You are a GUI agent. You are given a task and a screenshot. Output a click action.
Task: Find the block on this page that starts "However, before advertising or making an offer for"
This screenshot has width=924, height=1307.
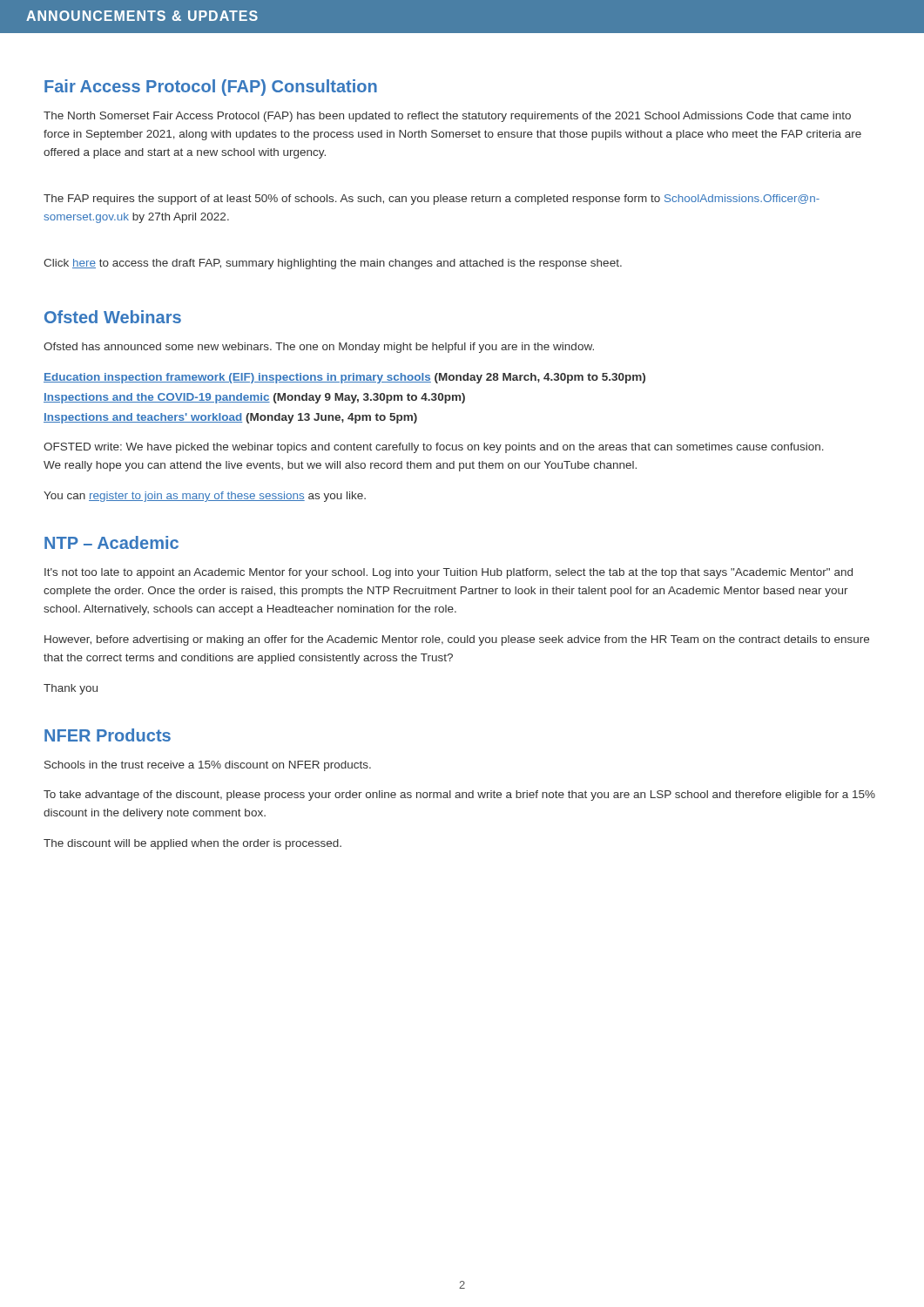pyautogui.click(x=457, y=648)
